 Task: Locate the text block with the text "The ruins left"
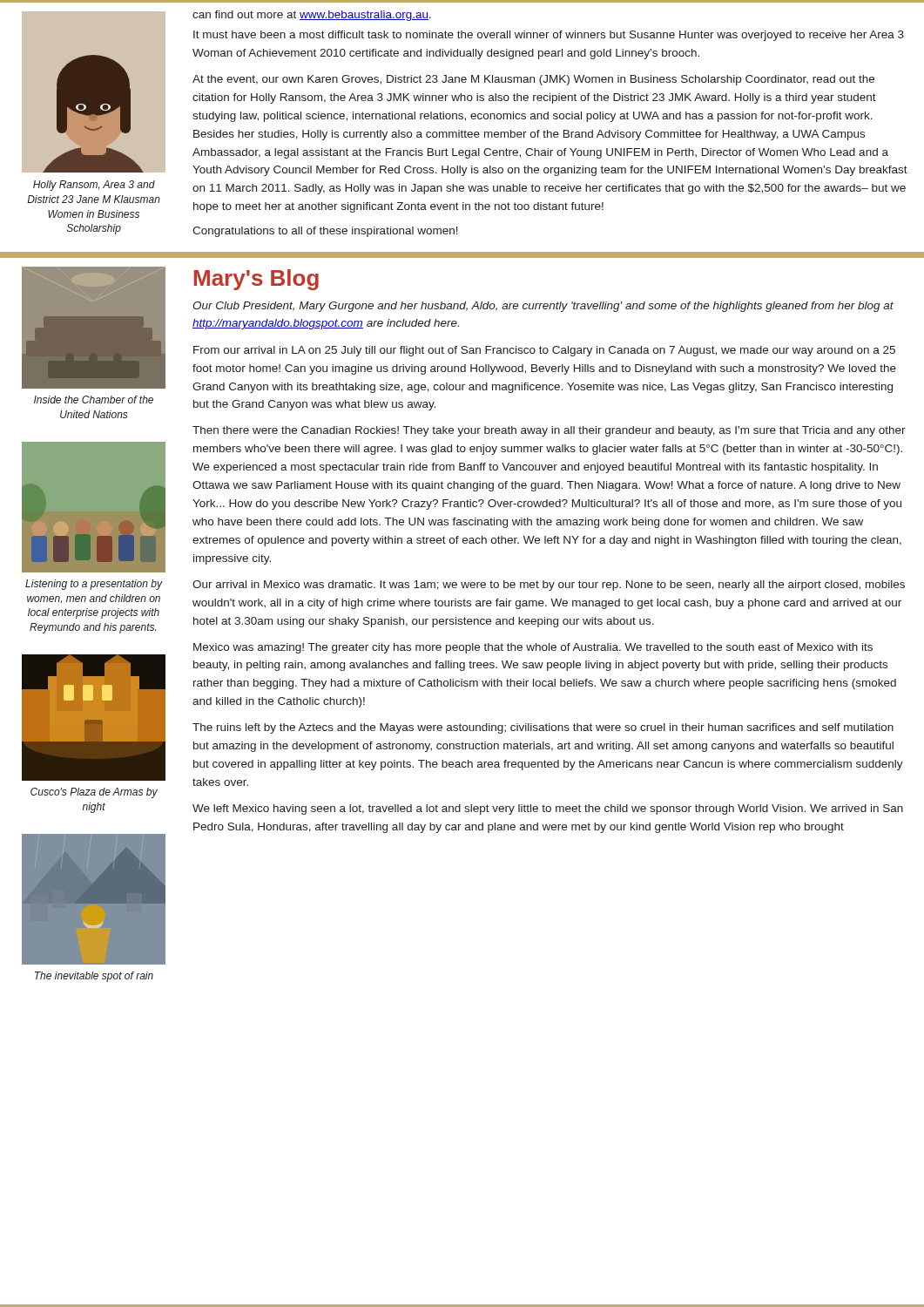[x=548, y=755]
